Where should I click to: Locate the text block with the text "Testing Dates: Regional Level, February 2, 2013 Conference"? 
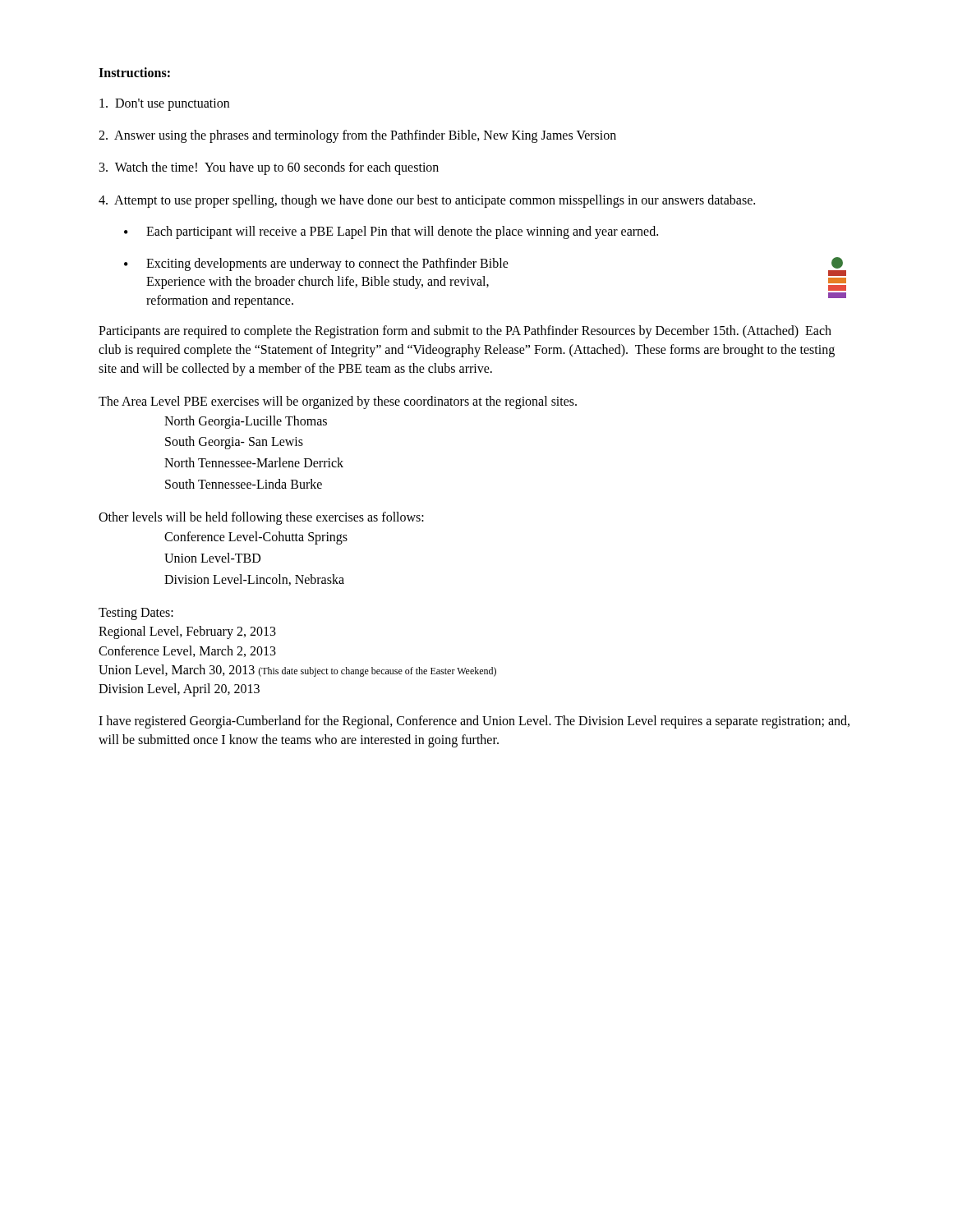pyautogui.click(x=136, y=614)
